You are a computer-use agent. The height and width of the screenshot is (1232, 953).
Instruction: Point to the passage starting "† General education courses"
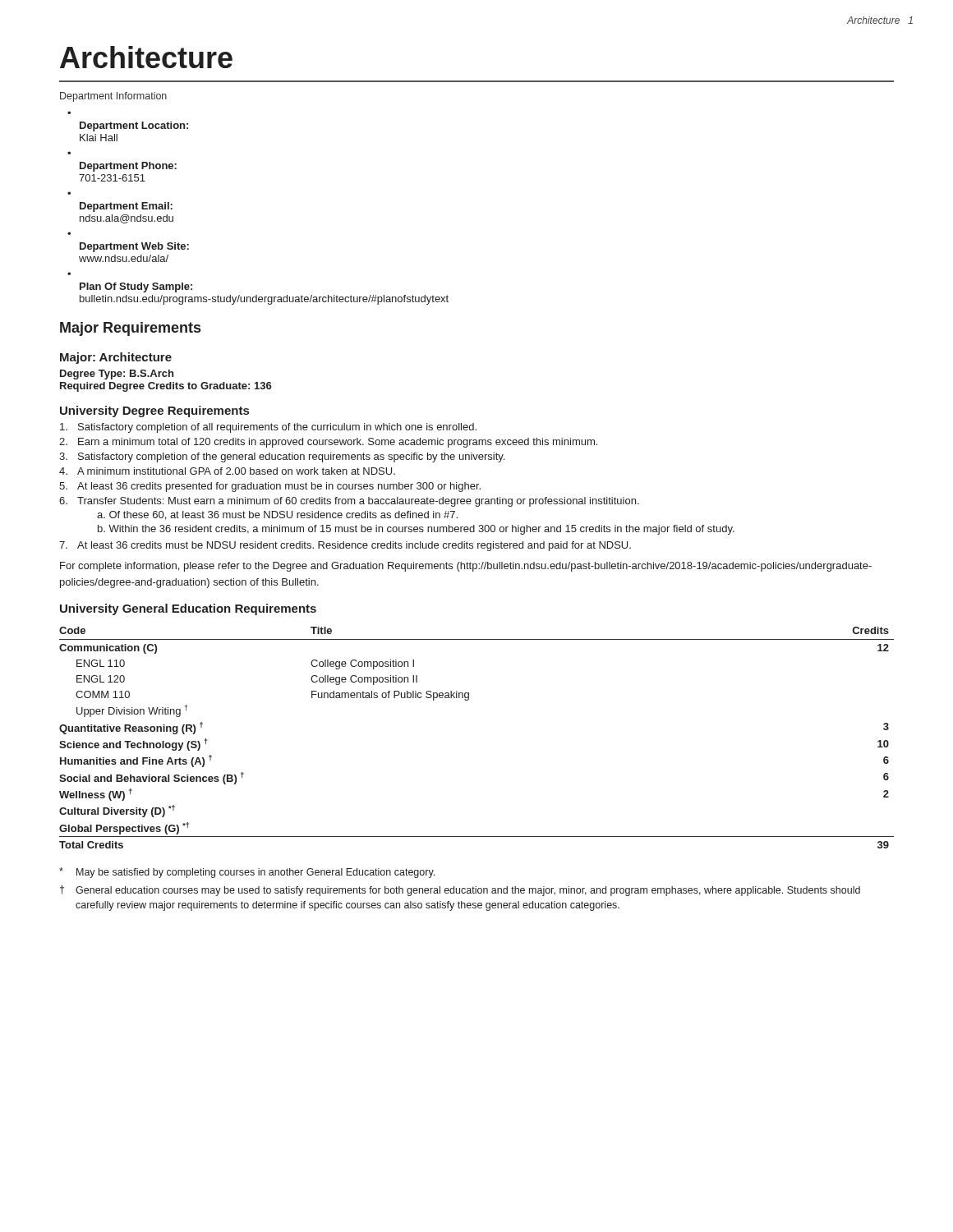pos(476,898)
